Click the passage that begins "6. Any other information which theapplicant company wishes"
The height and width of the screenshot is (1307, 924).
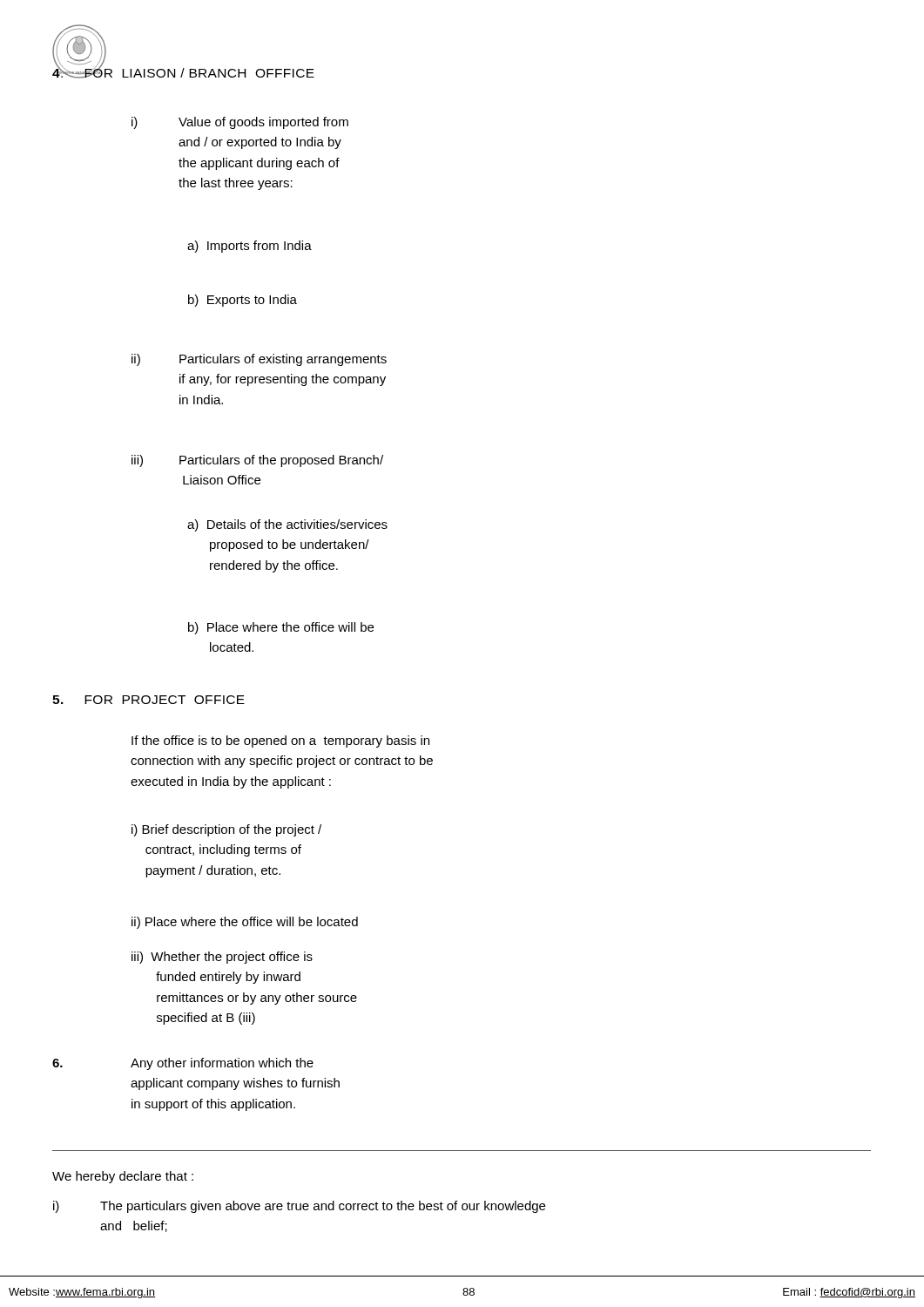coord(183,1064)
